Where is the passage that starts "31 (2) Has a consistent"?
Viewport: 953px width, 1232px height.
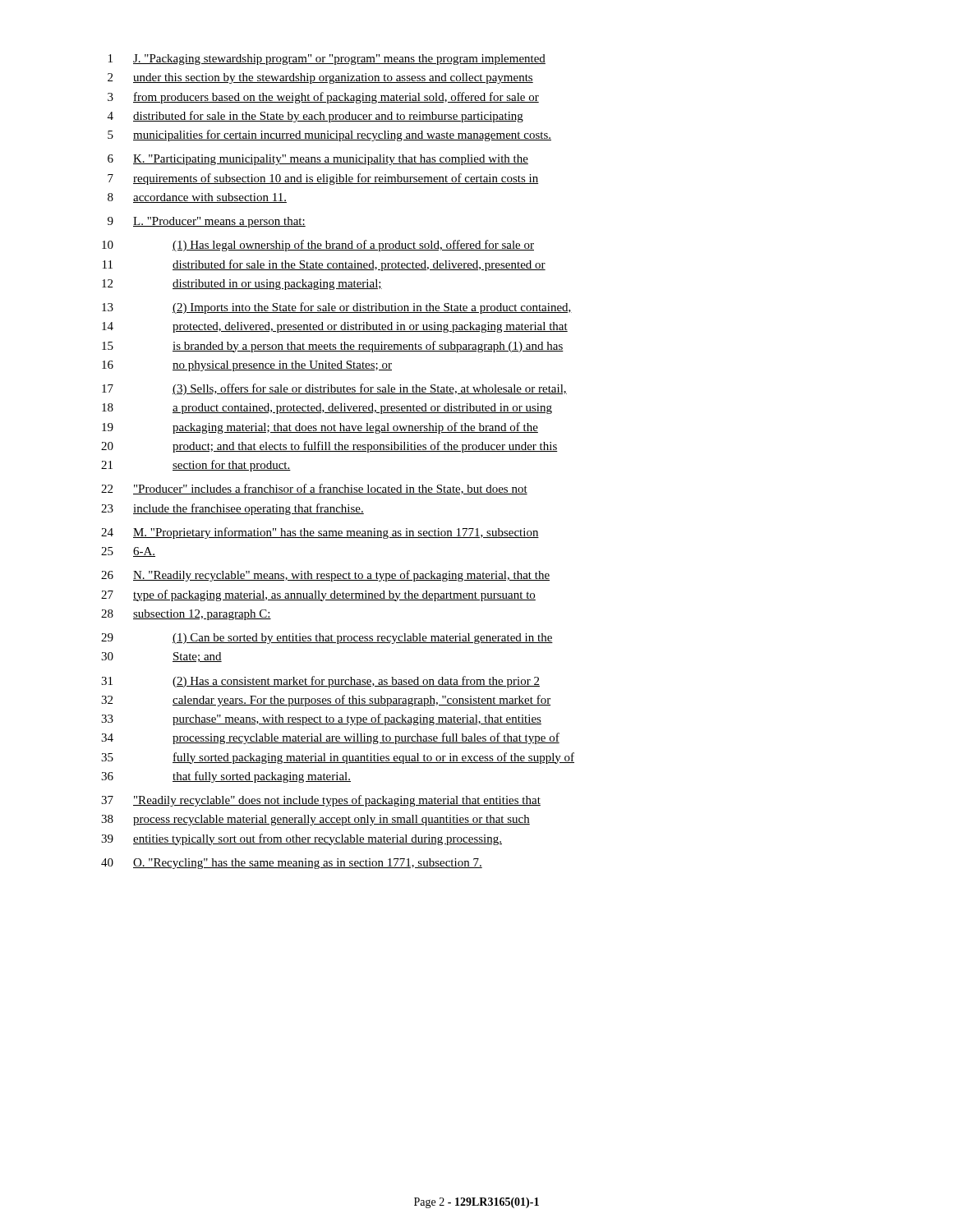[x=476, y=729]
